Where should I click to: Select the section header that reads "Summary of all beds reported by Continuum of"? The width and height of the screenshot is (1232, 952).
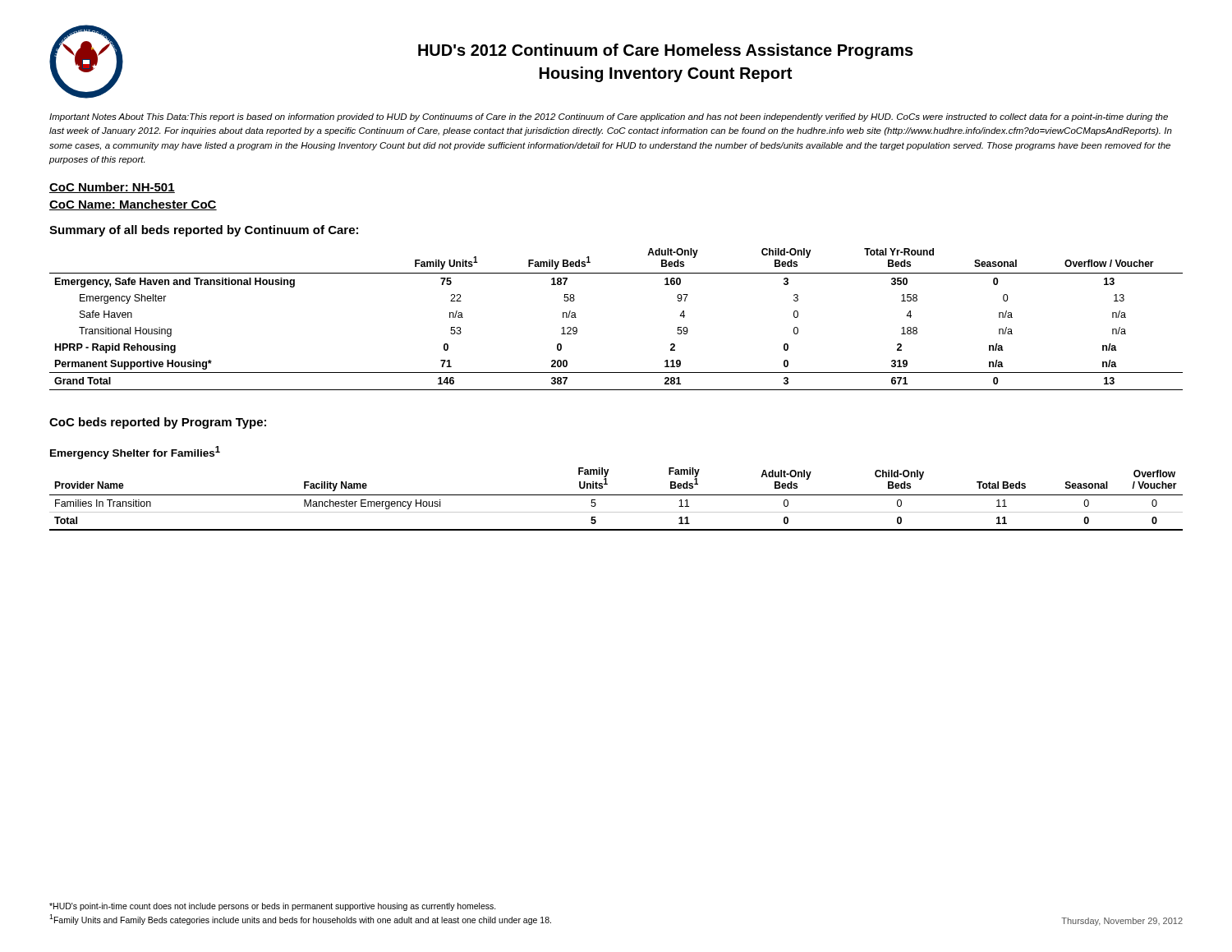(204, 230)
